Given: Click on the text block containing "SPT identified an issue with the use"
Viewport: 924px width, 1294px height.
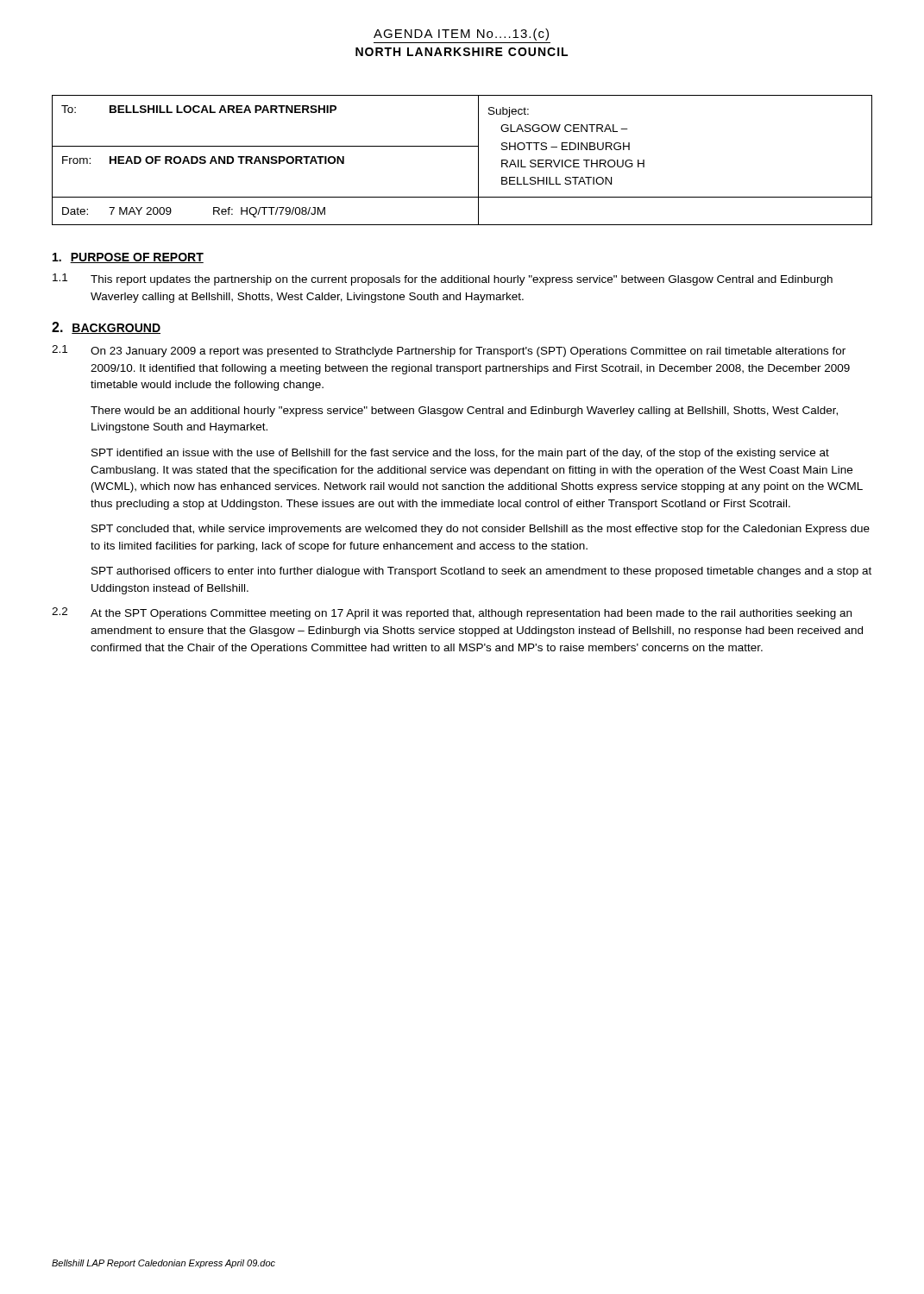Looking at the screenshot, I should (x=477, y=478).
